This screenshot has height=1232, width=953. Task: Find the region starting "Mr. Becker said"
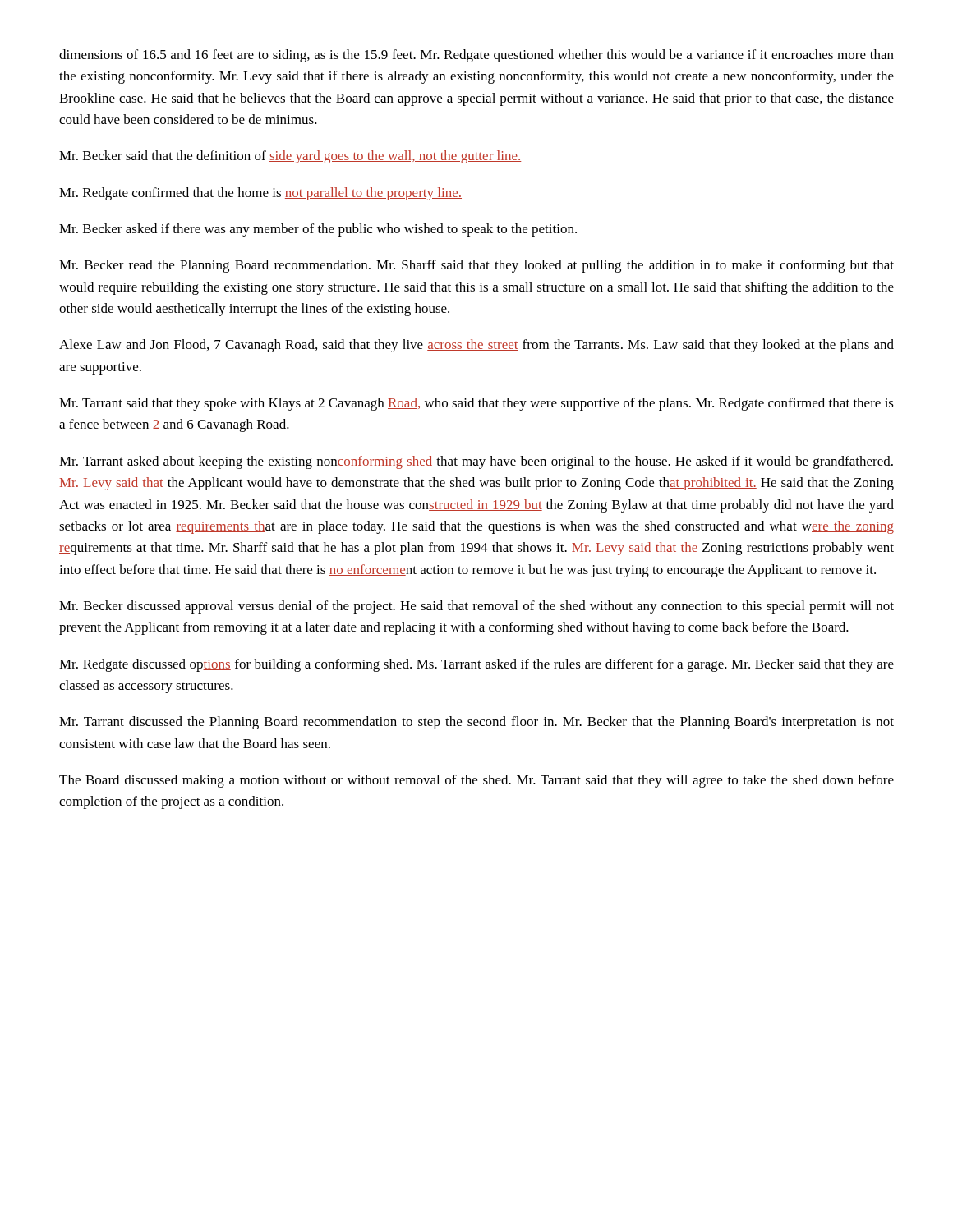click(x=290, y=156)
